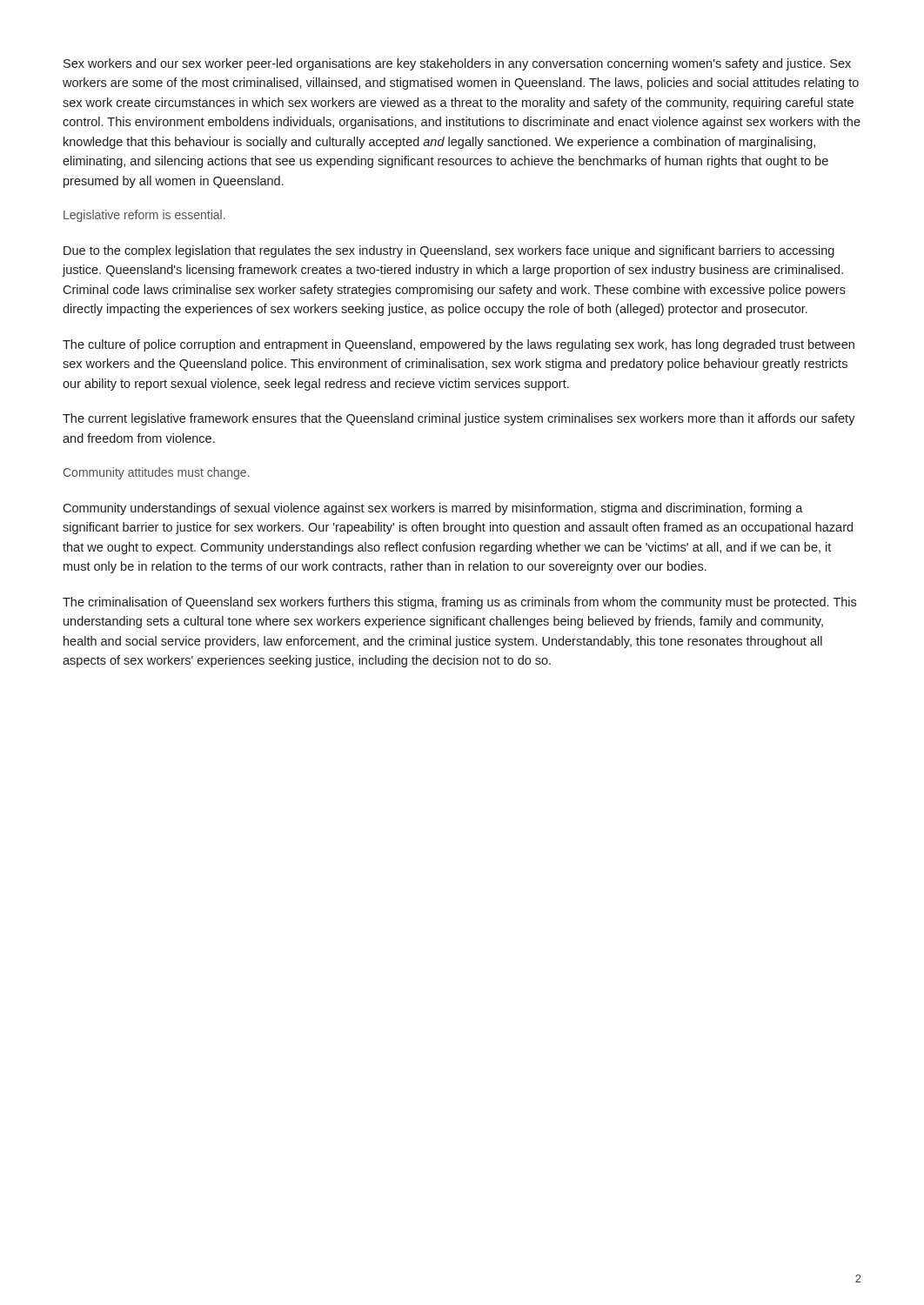Image resolution: width=924 pixels, height=1305 pixels.
Task: Click on the section header containing "Community attitudes must change."
Action: click(156, 473)
